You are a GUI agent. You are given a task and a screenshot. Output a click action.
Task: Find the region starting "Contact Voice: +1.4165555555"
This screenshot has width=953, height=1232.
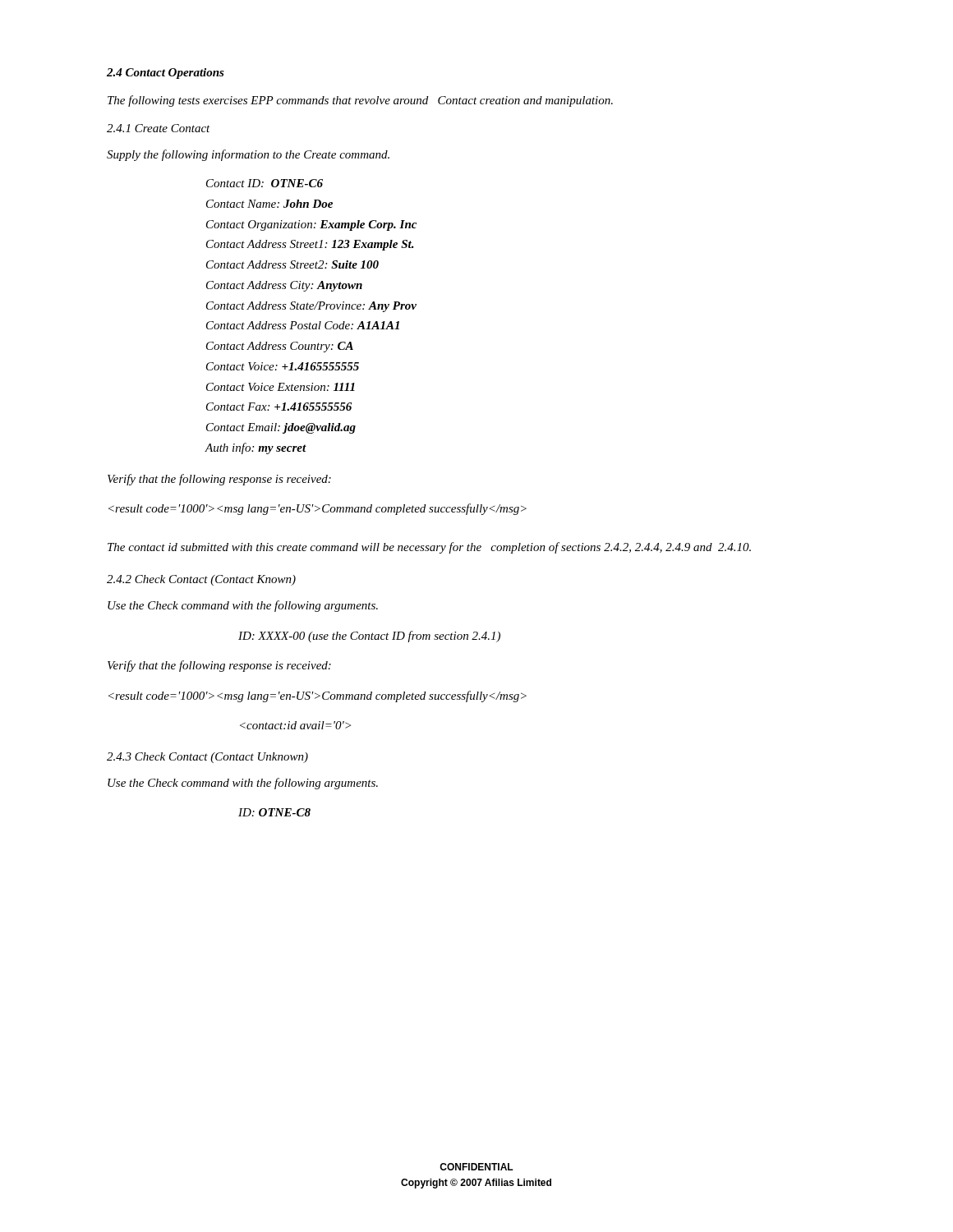coord(282,366)
